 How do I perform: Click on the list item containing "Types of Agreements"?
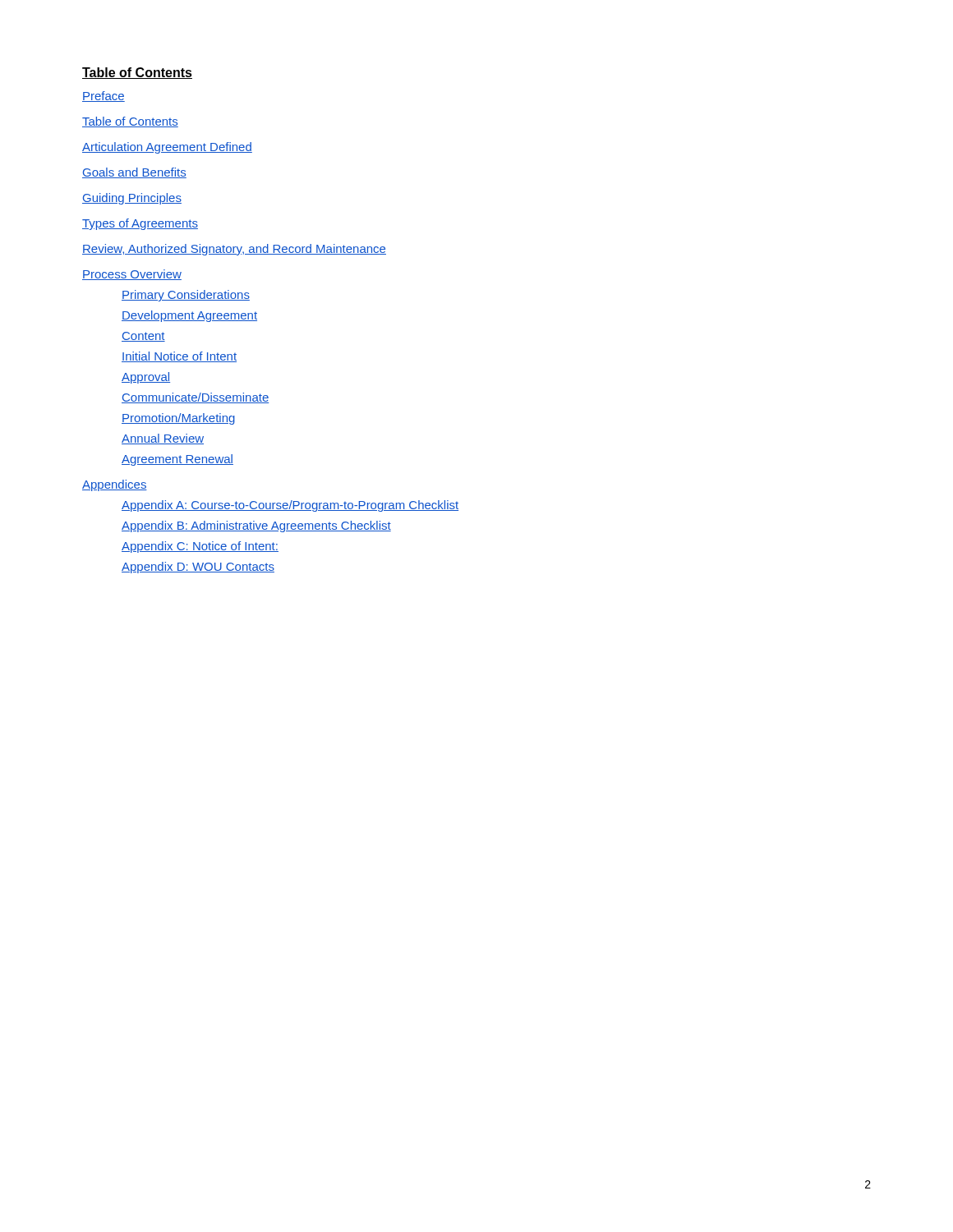coord(140,223)
